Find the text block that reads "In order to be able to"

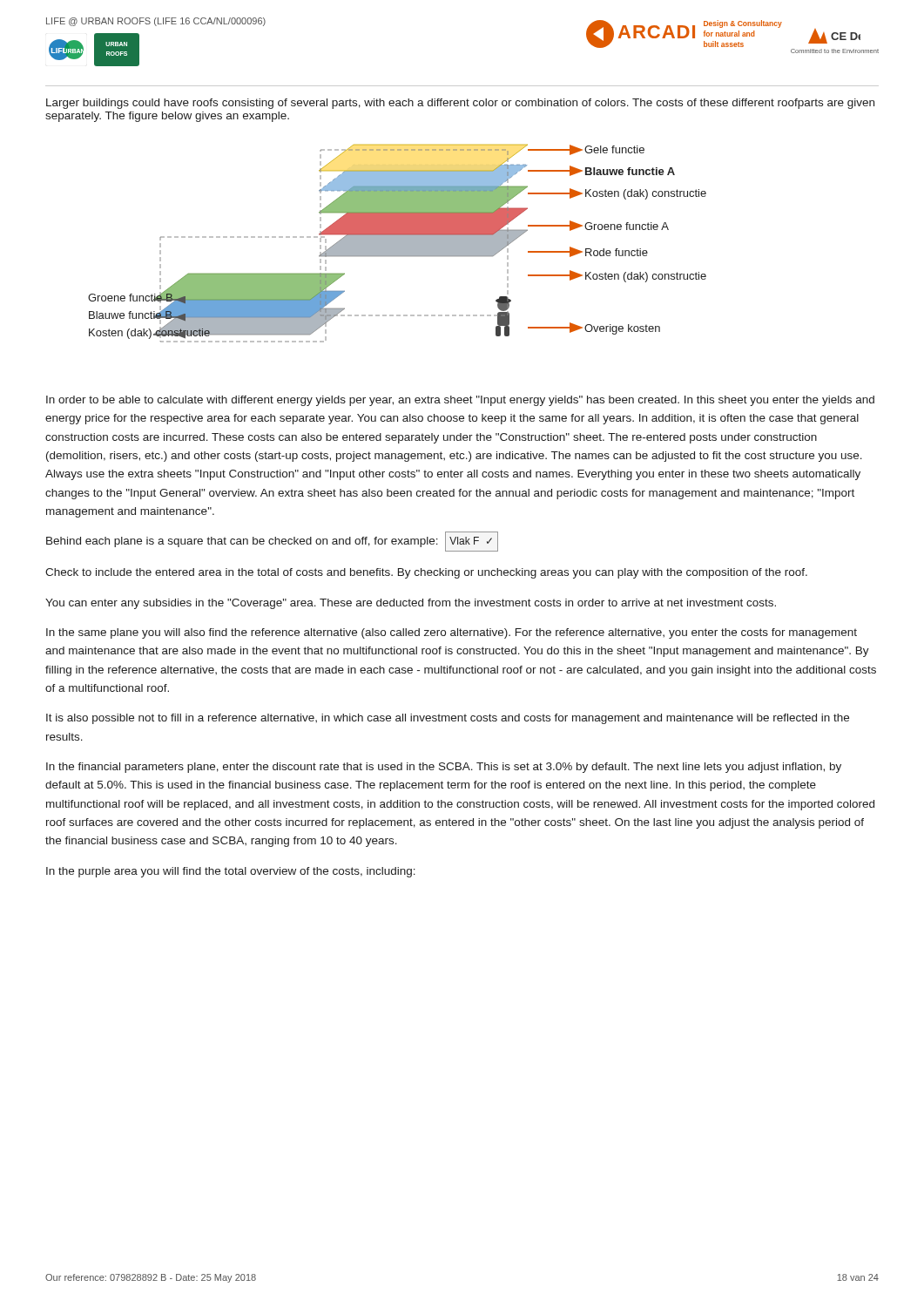click(x=460, y=455)
